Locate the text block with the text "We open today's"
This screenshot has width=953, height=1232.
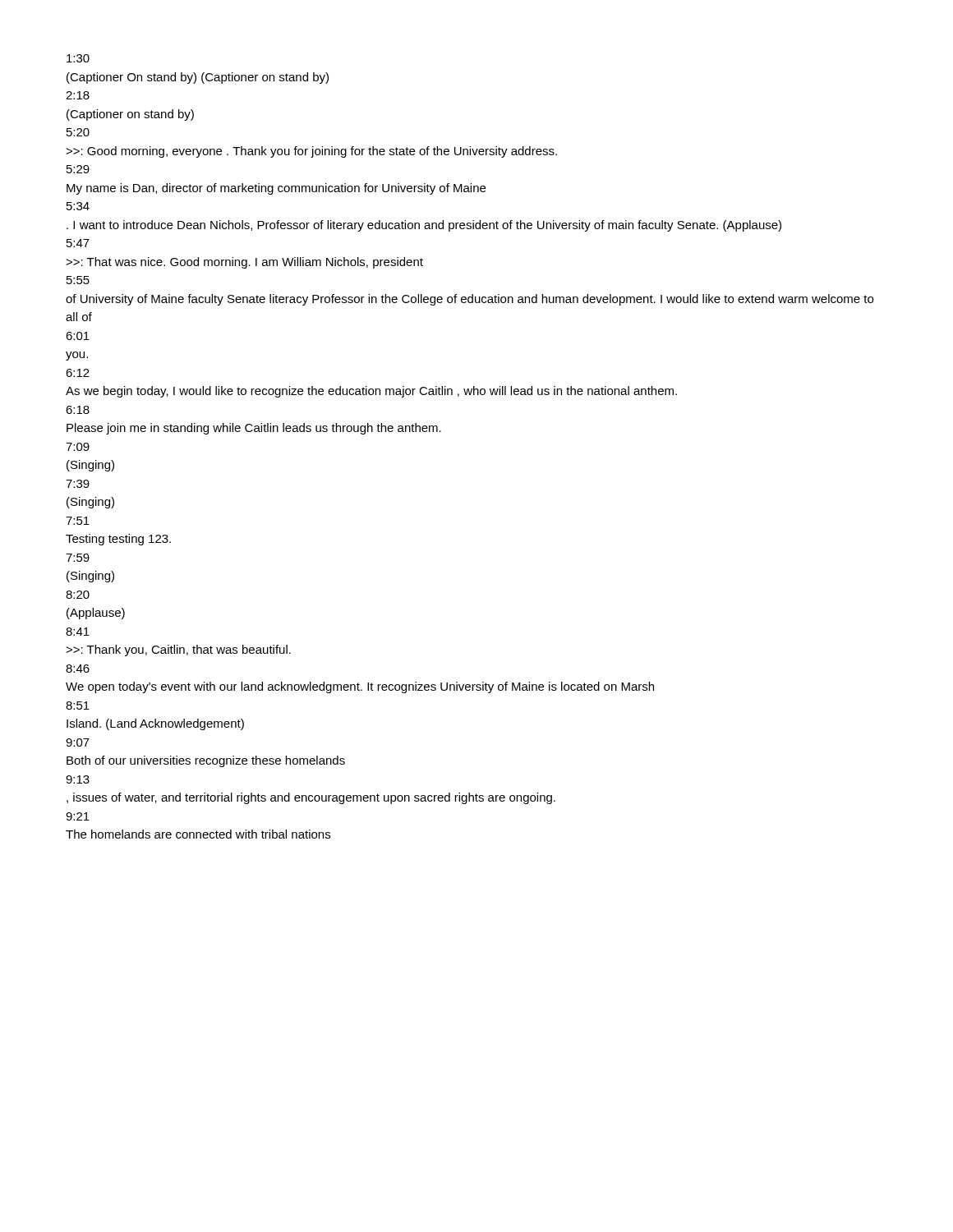pyautogui.click(x=476, y=687)
